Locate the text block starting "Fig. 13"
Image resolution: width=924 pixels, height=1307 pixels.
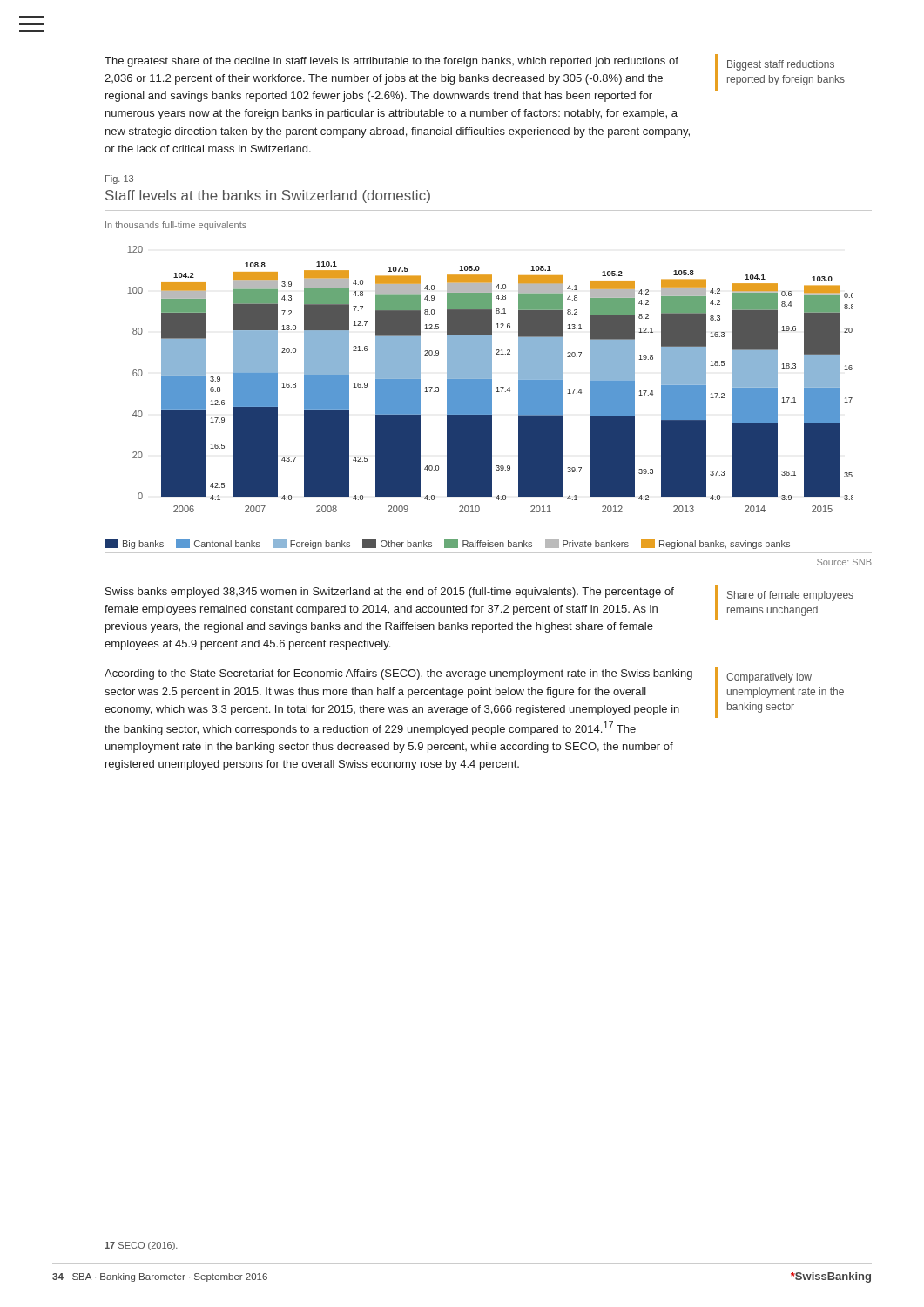(119, 179)
